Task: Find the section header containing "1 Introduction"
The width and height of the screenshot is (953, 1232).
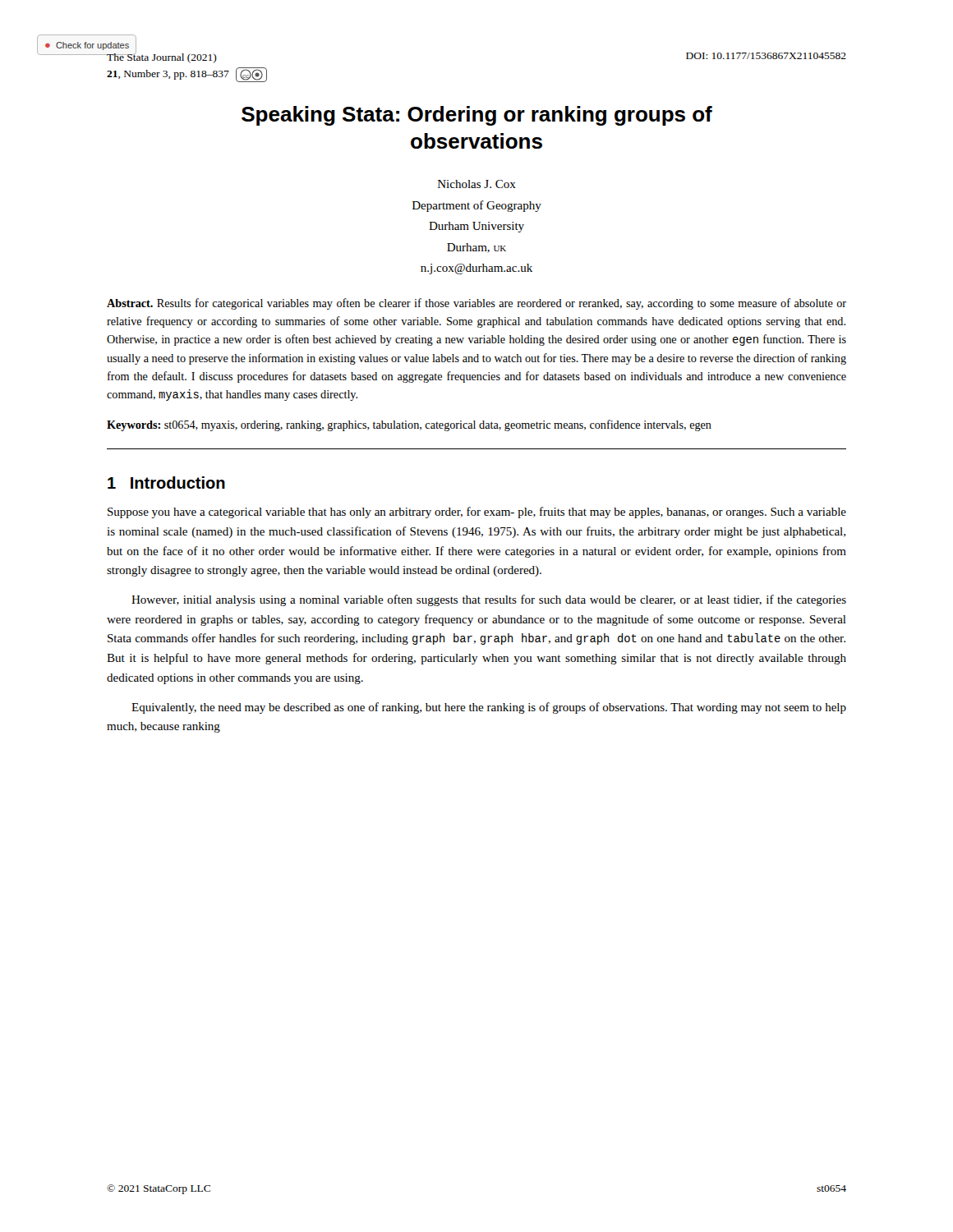Action: [x=166, y=483]
